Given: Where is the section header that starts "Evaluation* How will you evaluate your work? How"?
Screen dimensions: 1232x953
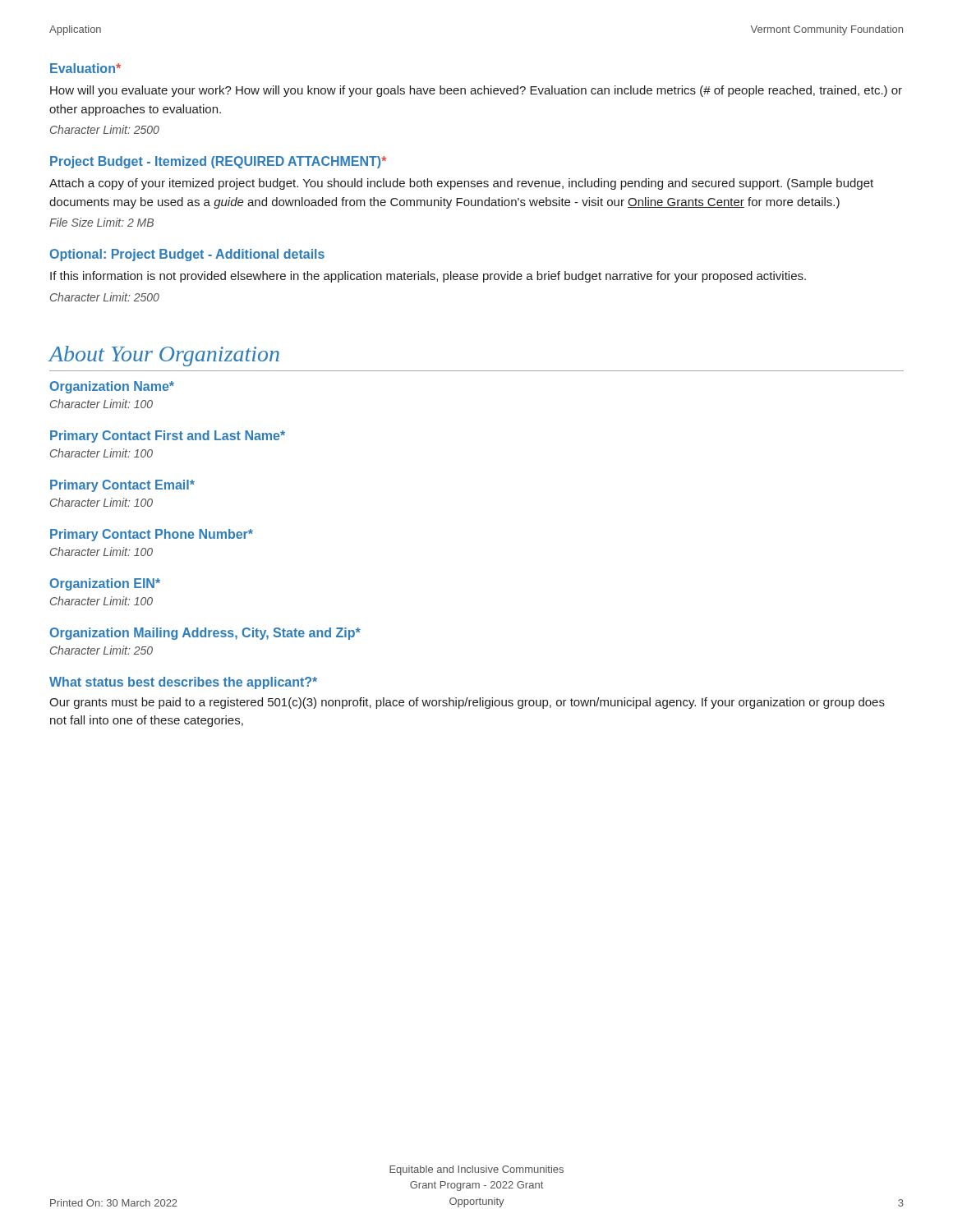Looking at the screenshot, I should (x=476, y=99).
